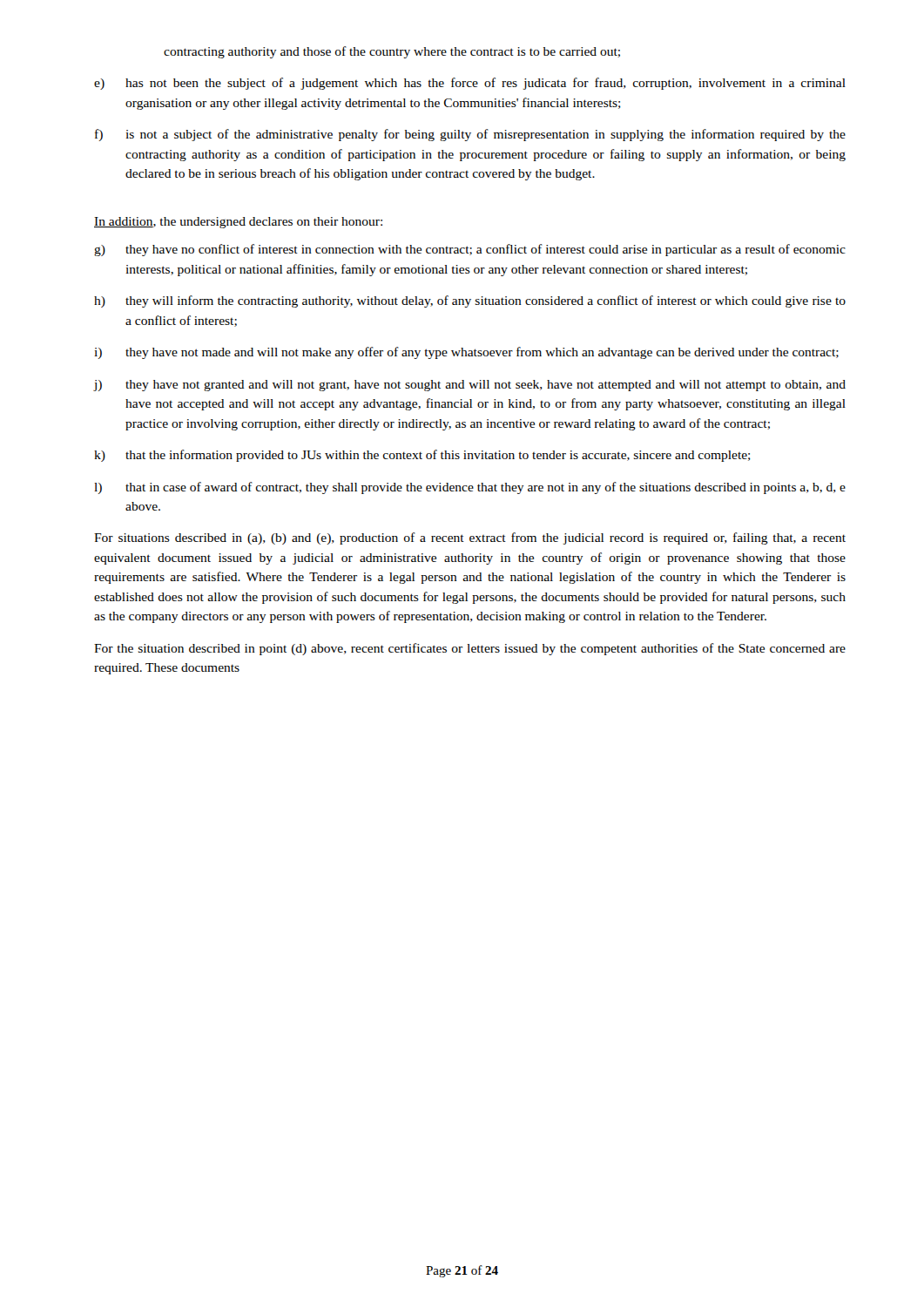Navigate to the region starting "For the situation described in"
The height and width of the screenshot is (1307, 924).
[x=470, y=657]
